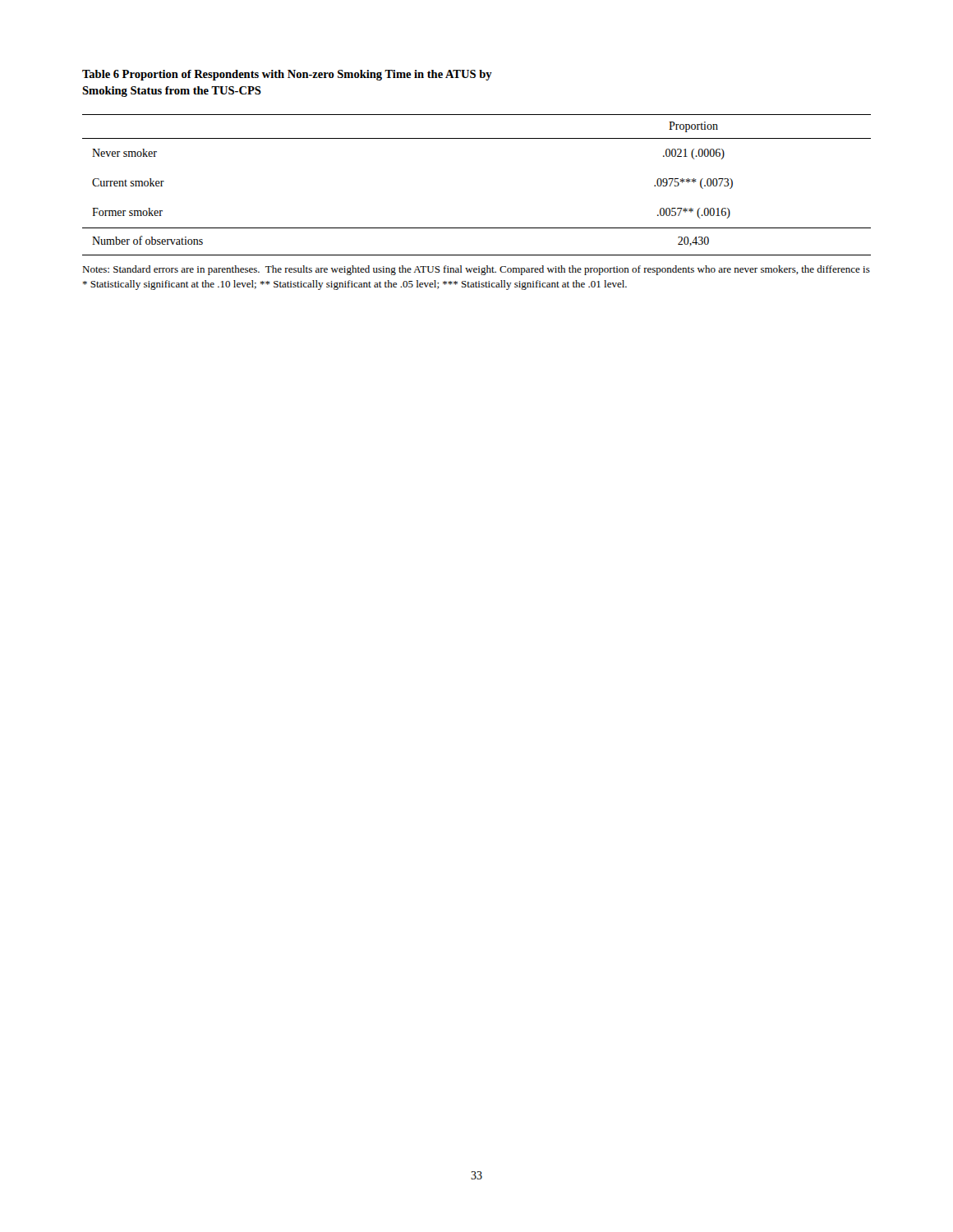Point to the title beginning "Table 6 Proportion of Respondents with Non-zero Smoking"
Screen dimensions: 1232x953
(287, 82)
